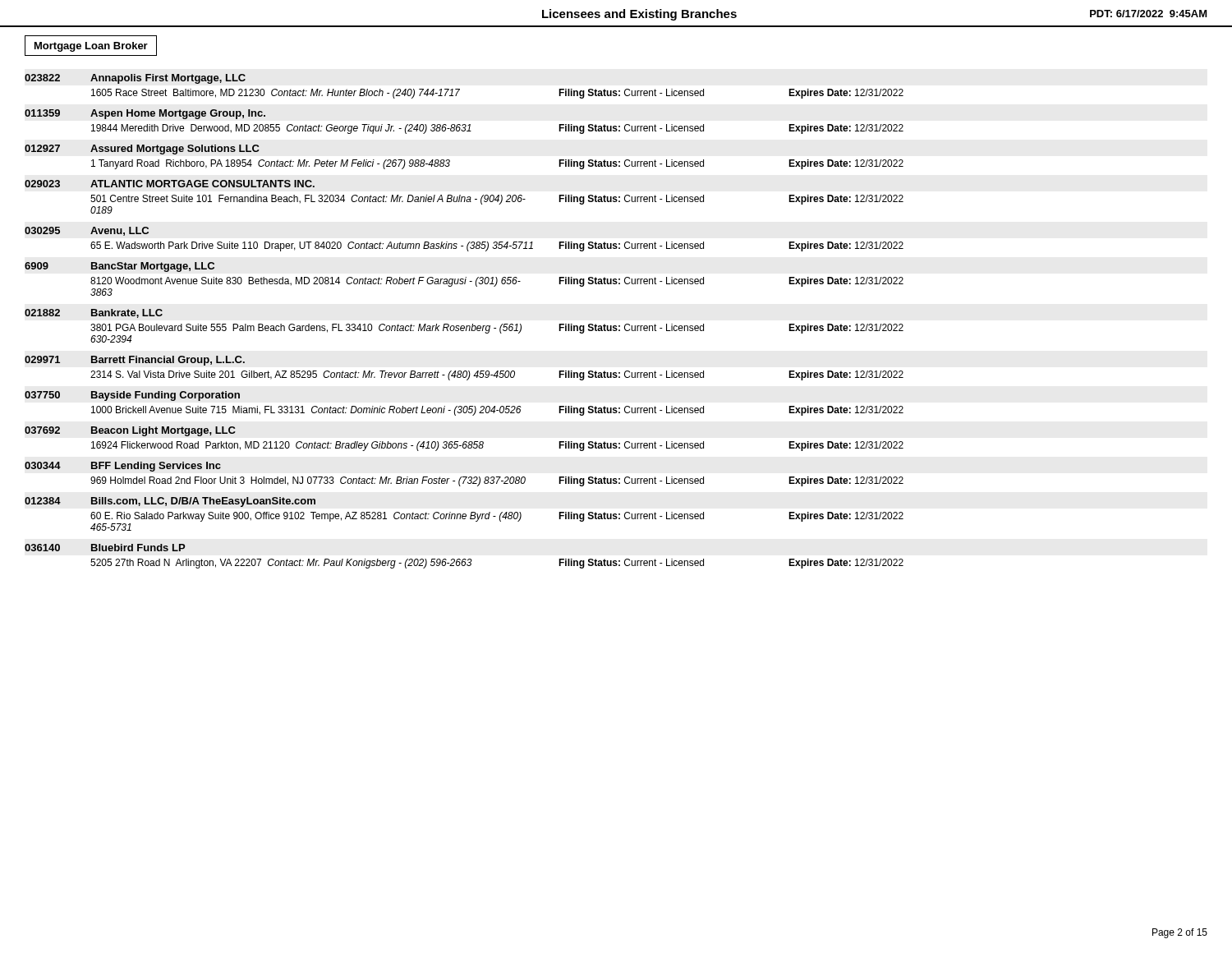
Task: Navigate to the text block starting "6909 BancStar Mortgage, LLC 8120 Woodmont Avenue"
Action: tap(616, 278)
